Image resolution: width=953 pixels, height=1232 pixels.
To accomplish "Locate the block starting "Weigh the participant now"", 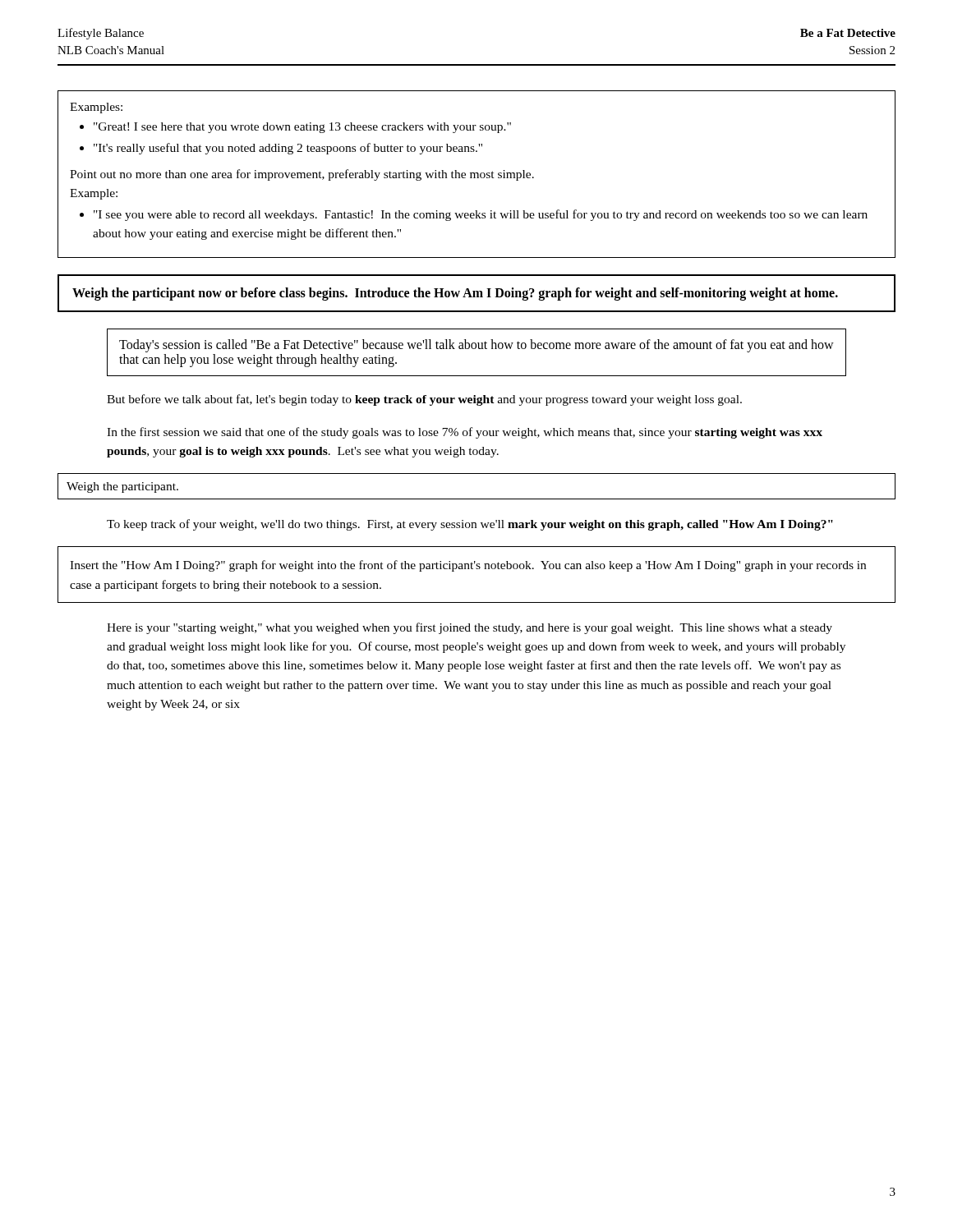I will coord(455,293).
